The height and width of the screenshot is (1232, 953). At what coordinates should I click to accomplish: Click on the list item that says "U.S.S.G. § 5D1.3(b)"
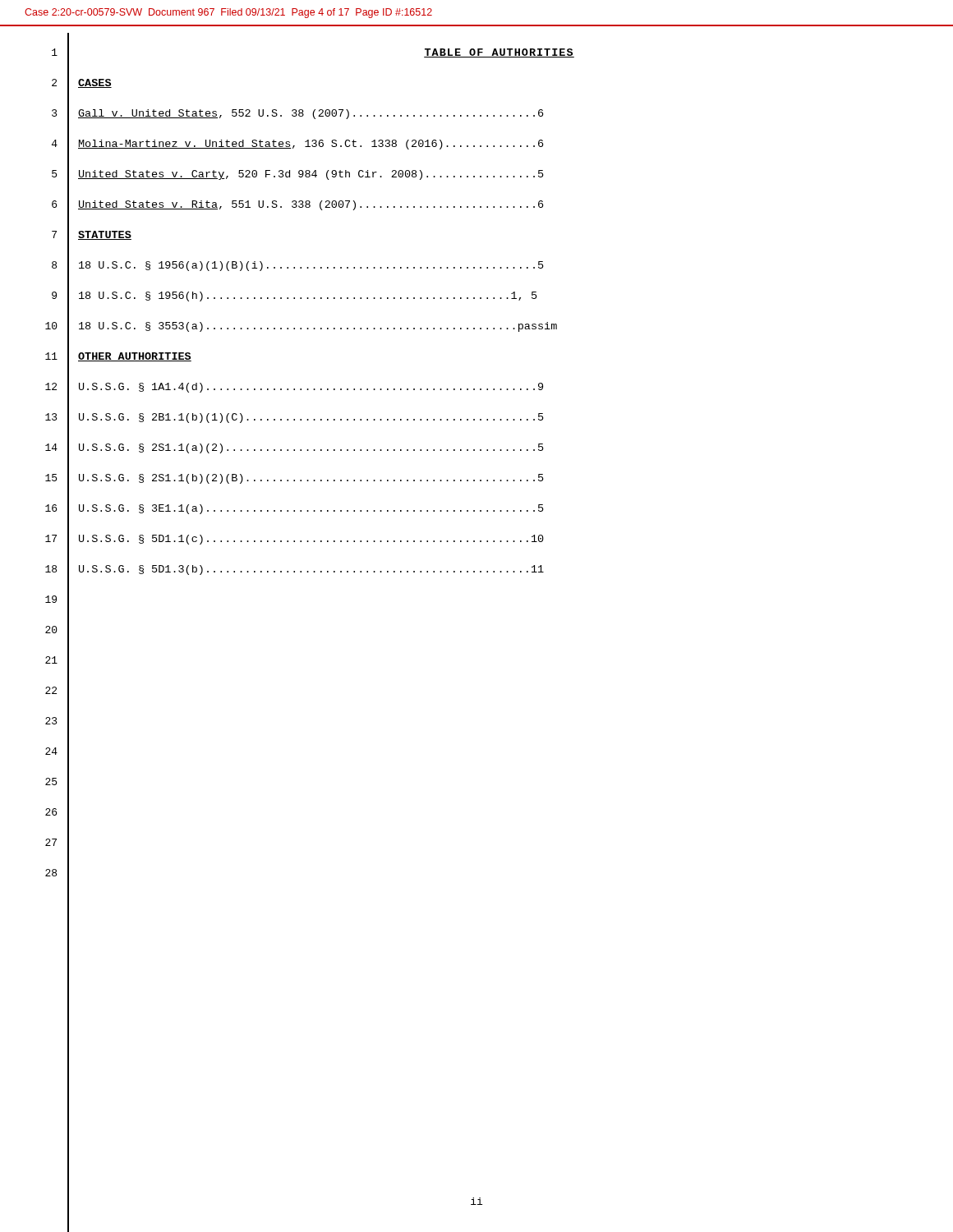(311, 570)
